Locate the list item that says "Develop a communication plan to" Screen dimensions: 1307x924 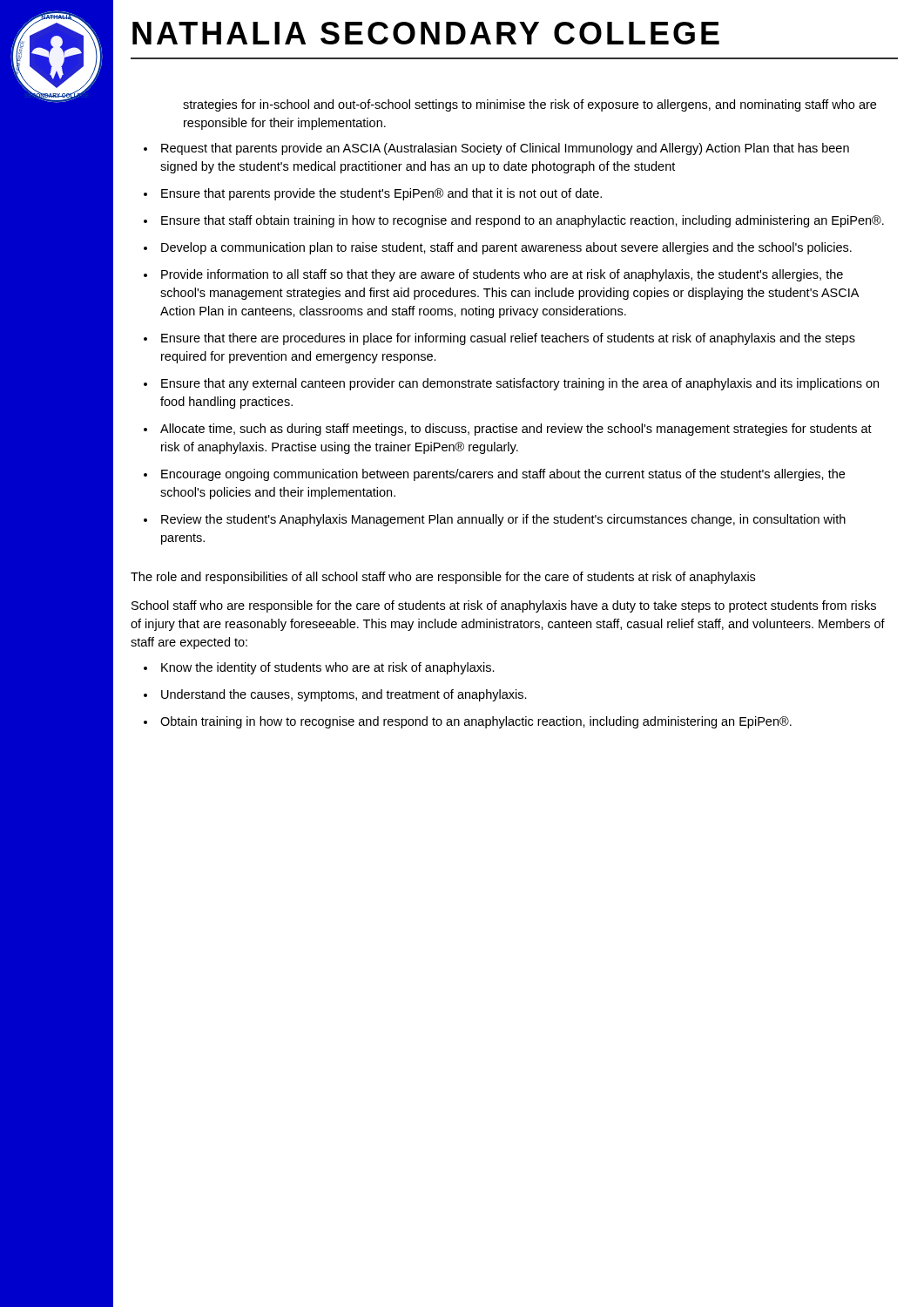(x=506, y=248)
